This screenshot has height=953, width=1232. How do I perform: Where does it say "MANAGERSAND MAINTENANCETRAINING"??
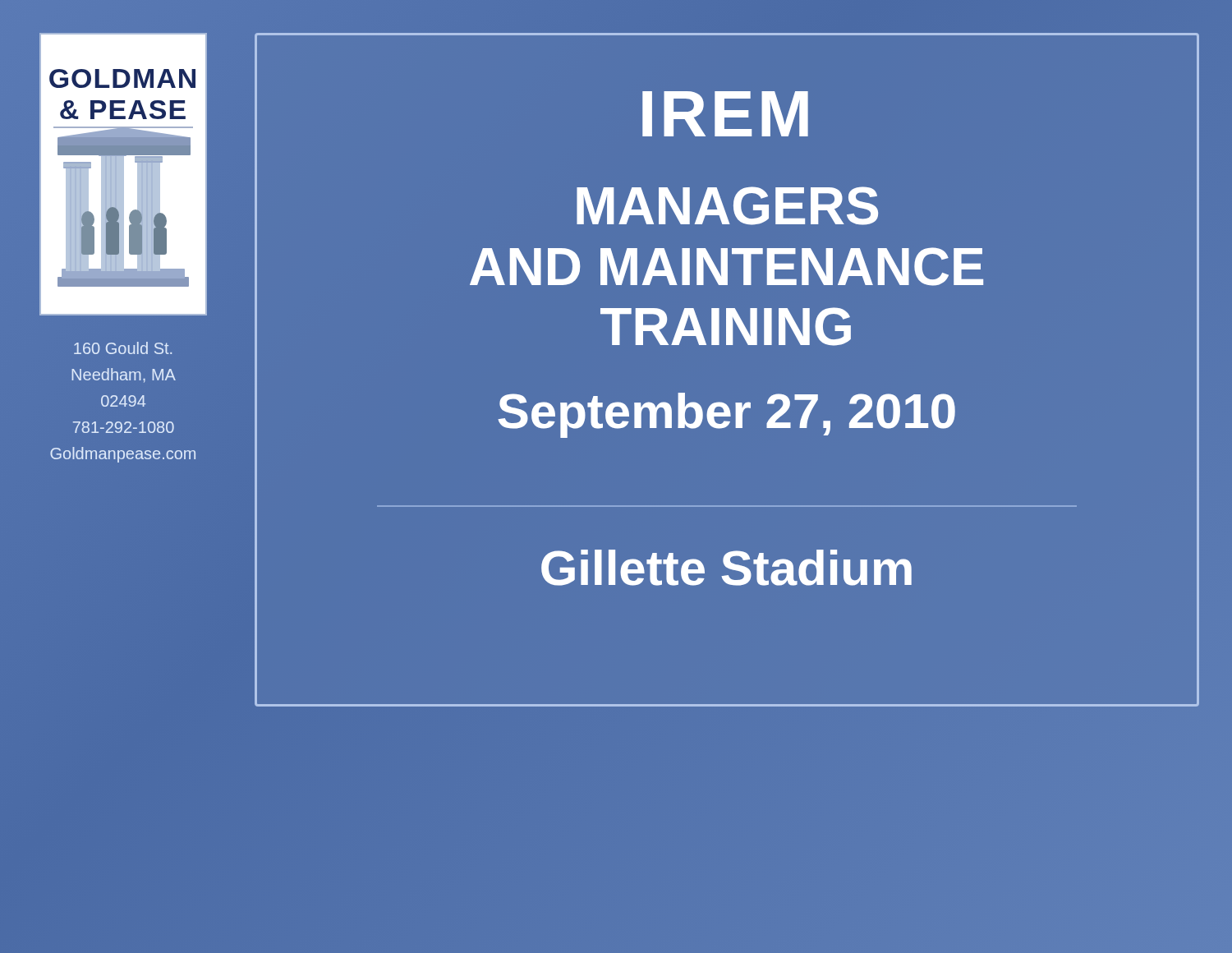pos(727,267)
